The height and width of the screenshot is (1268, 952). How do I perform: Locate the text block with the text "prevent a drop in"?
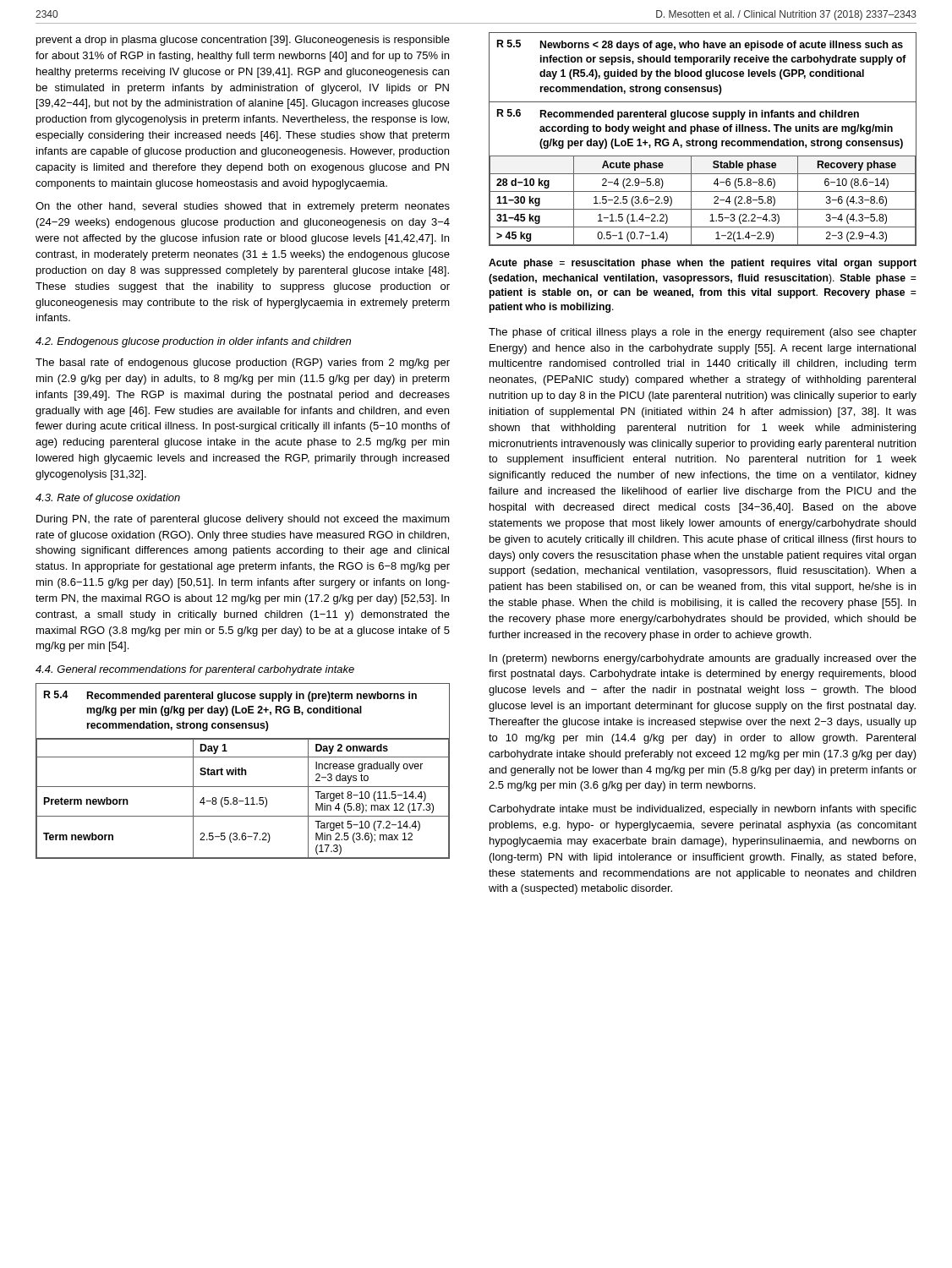pyautogui.click(x=243, y=111)
